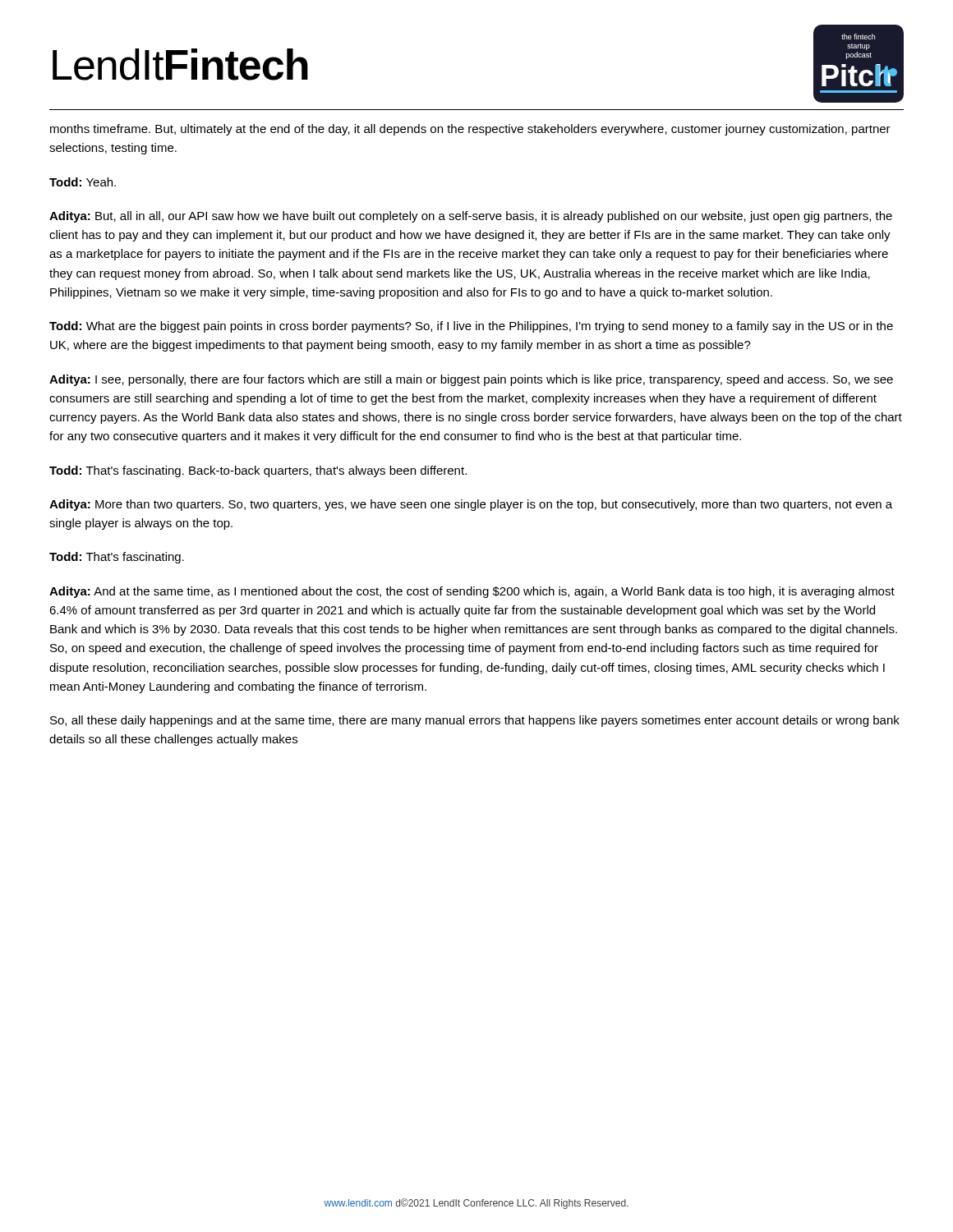Point to the block starting "Todd: What are the biggest pain points"

(x=471, y=335)
